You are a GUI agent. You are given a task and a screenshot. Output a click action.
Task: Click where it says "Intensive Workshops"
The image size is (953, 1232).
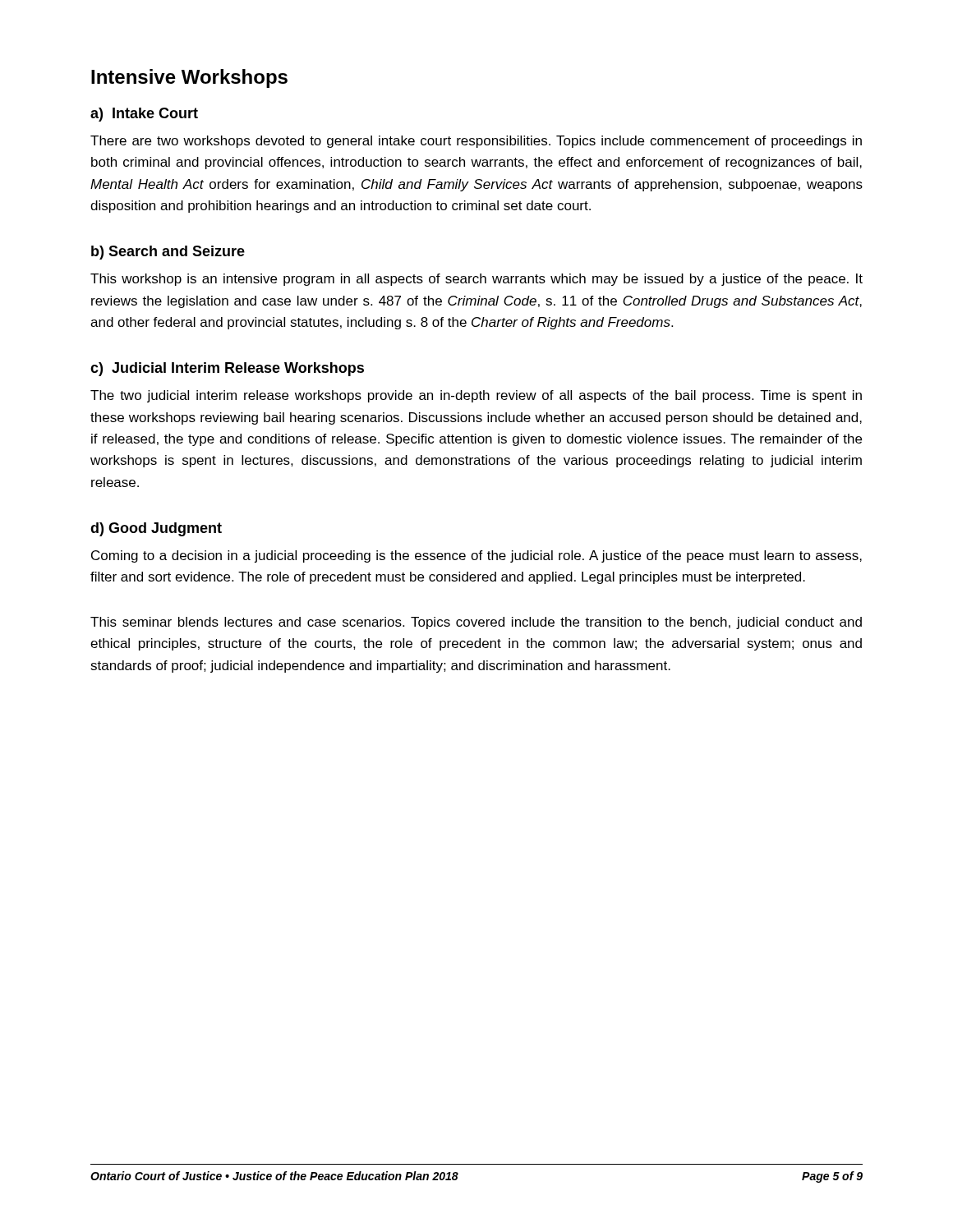(x=189, y=77)
